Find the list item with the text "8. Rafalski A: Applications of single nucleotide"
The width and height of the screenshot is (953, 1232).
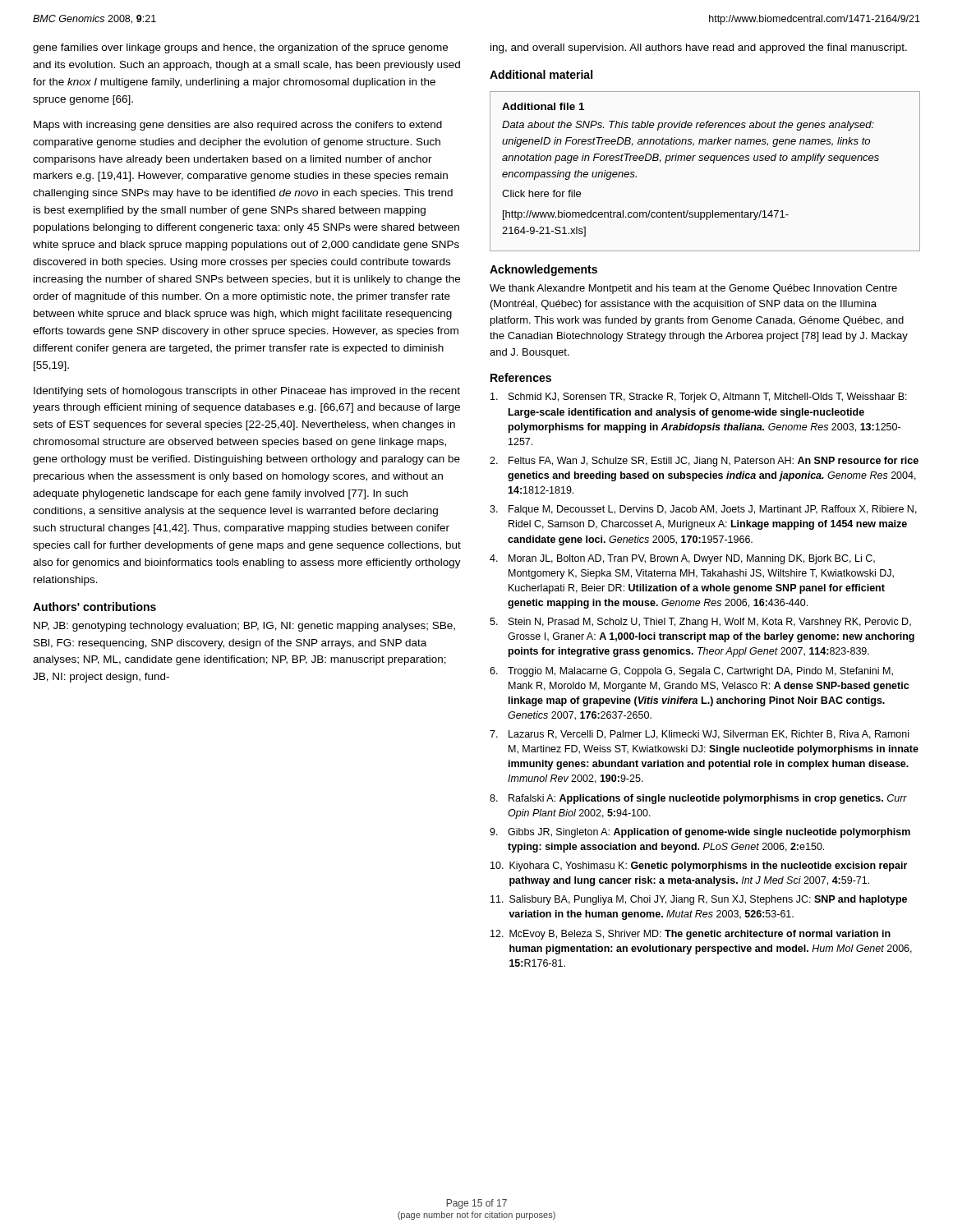tap(705, 805)
